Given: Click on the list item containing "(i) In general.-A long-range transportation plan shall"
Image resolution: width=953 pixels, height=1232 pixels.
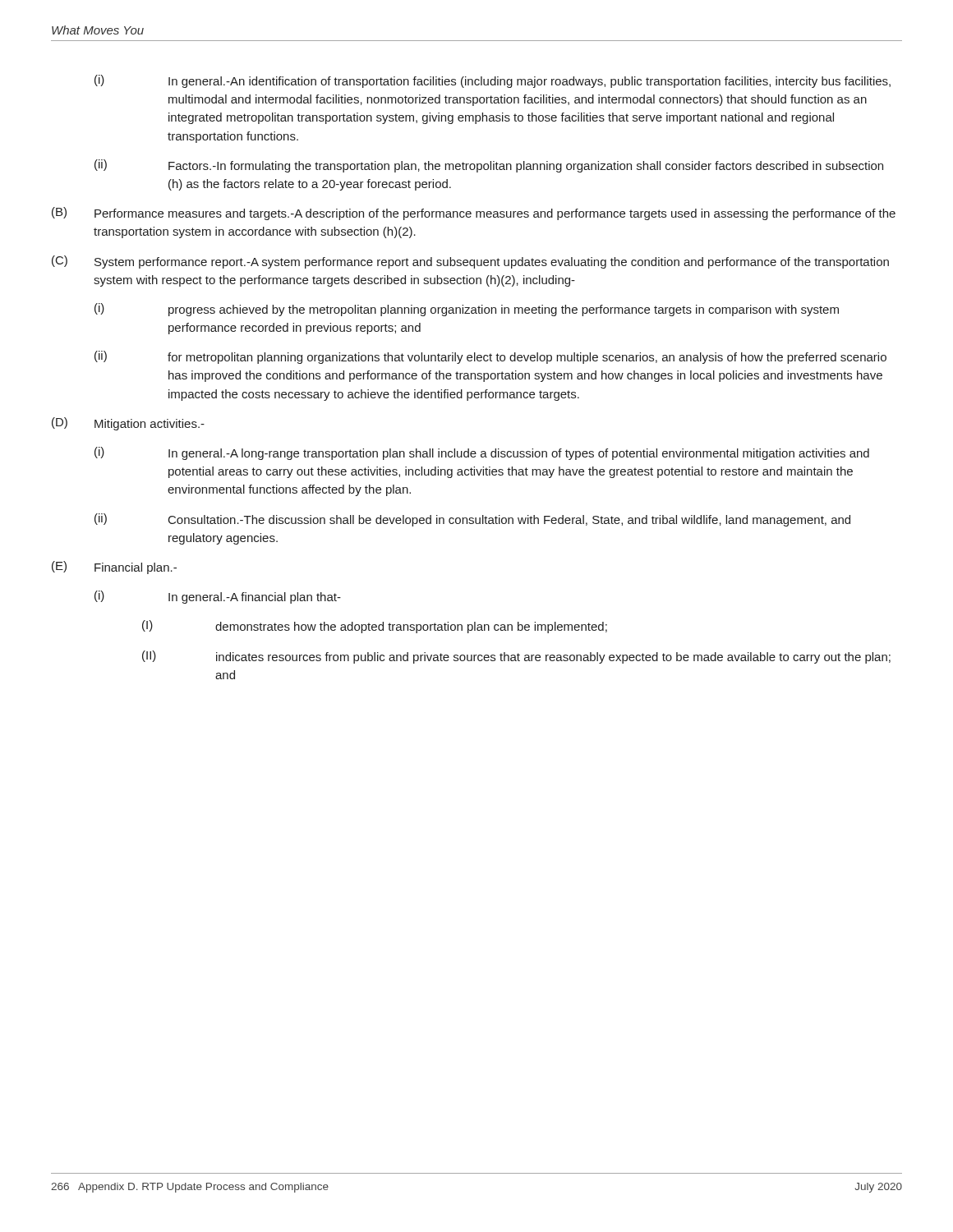Looking at the screenshot, I should point(476,472).
